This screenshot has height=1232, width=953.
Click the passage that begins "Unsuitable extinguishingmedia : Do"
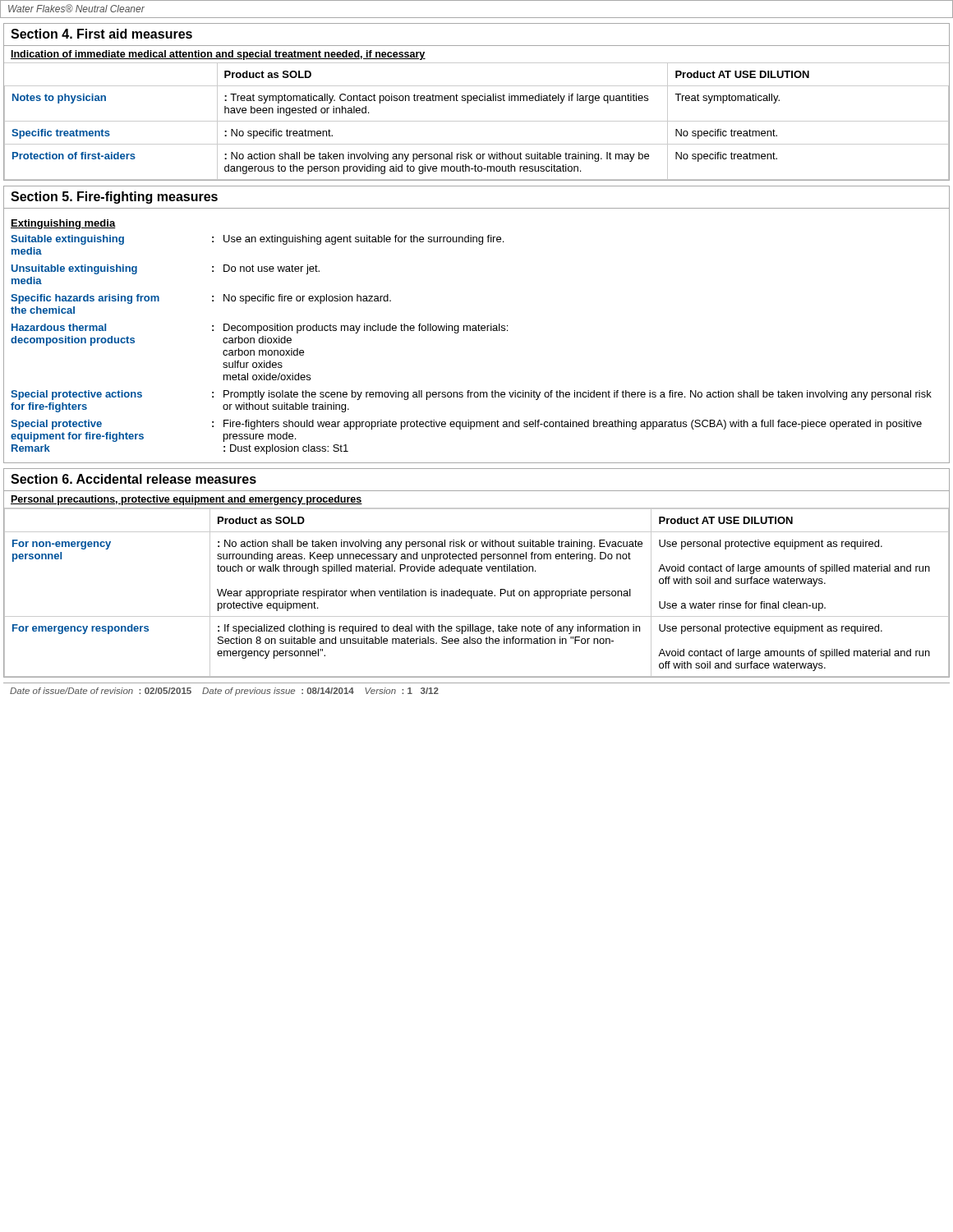(x=77, y=269)
